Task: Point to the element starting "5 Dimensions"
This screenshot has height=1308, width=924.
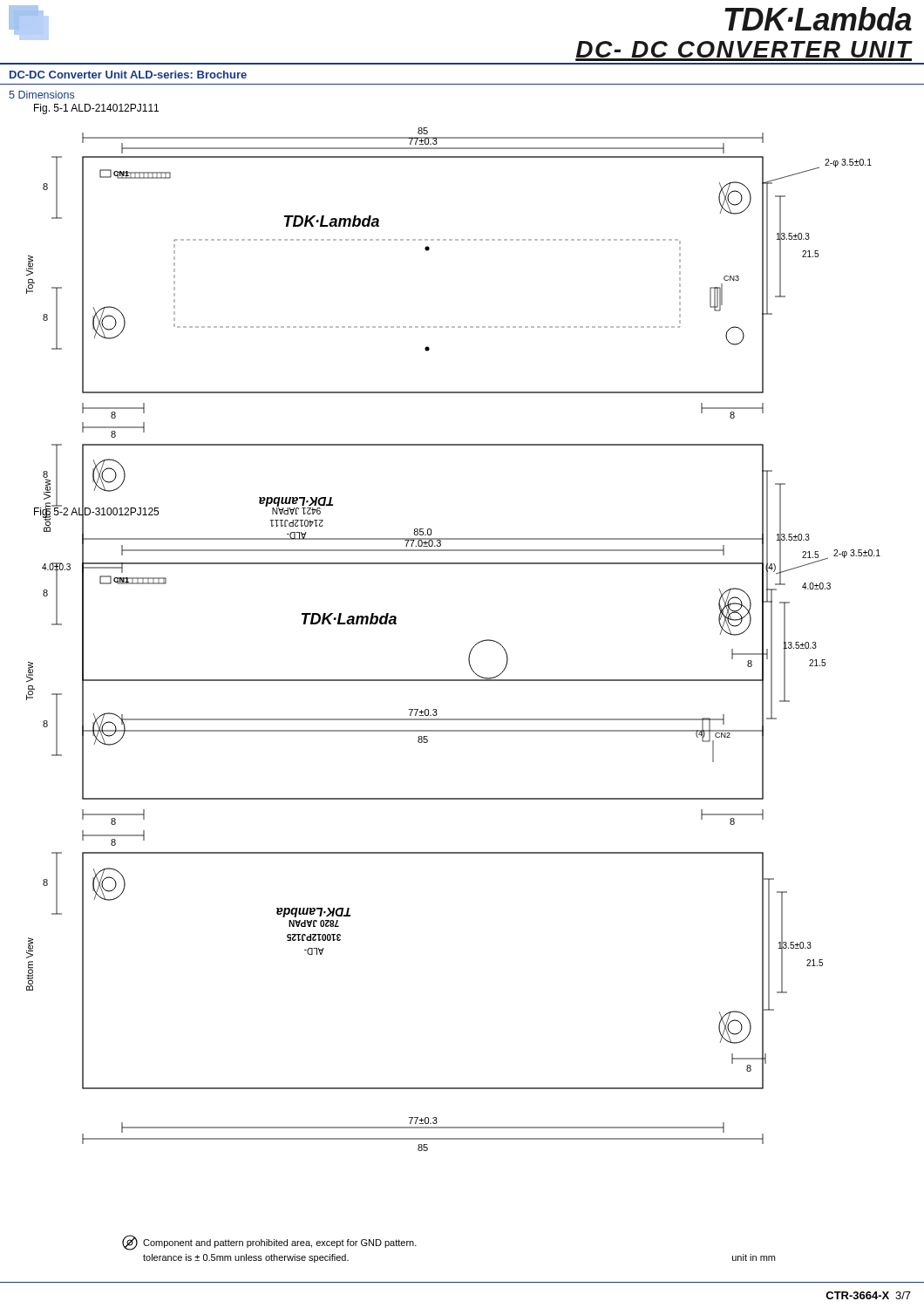Action: (x=42, y=95)
